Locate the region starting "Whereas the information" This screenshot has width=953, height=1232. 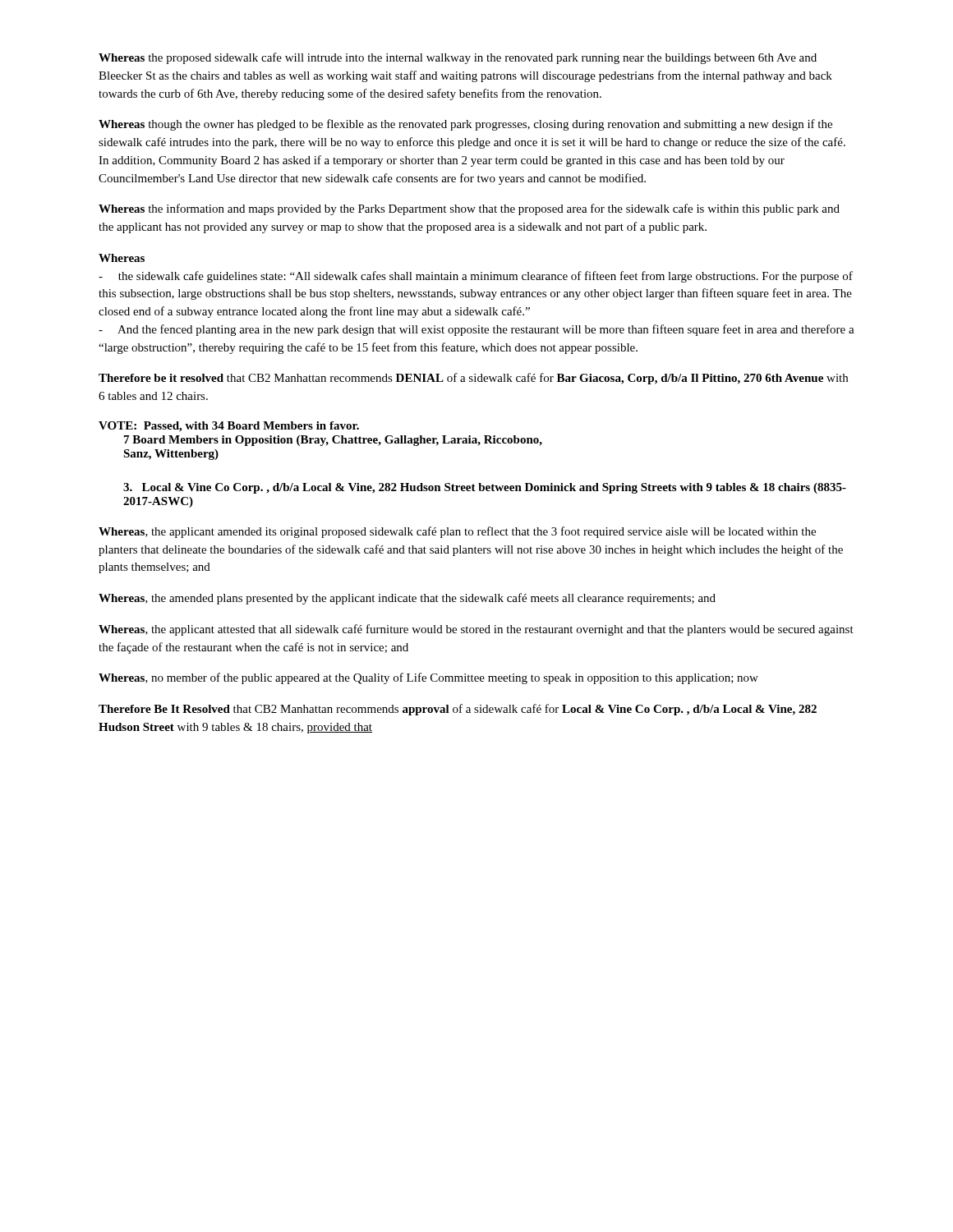[469, 218]
